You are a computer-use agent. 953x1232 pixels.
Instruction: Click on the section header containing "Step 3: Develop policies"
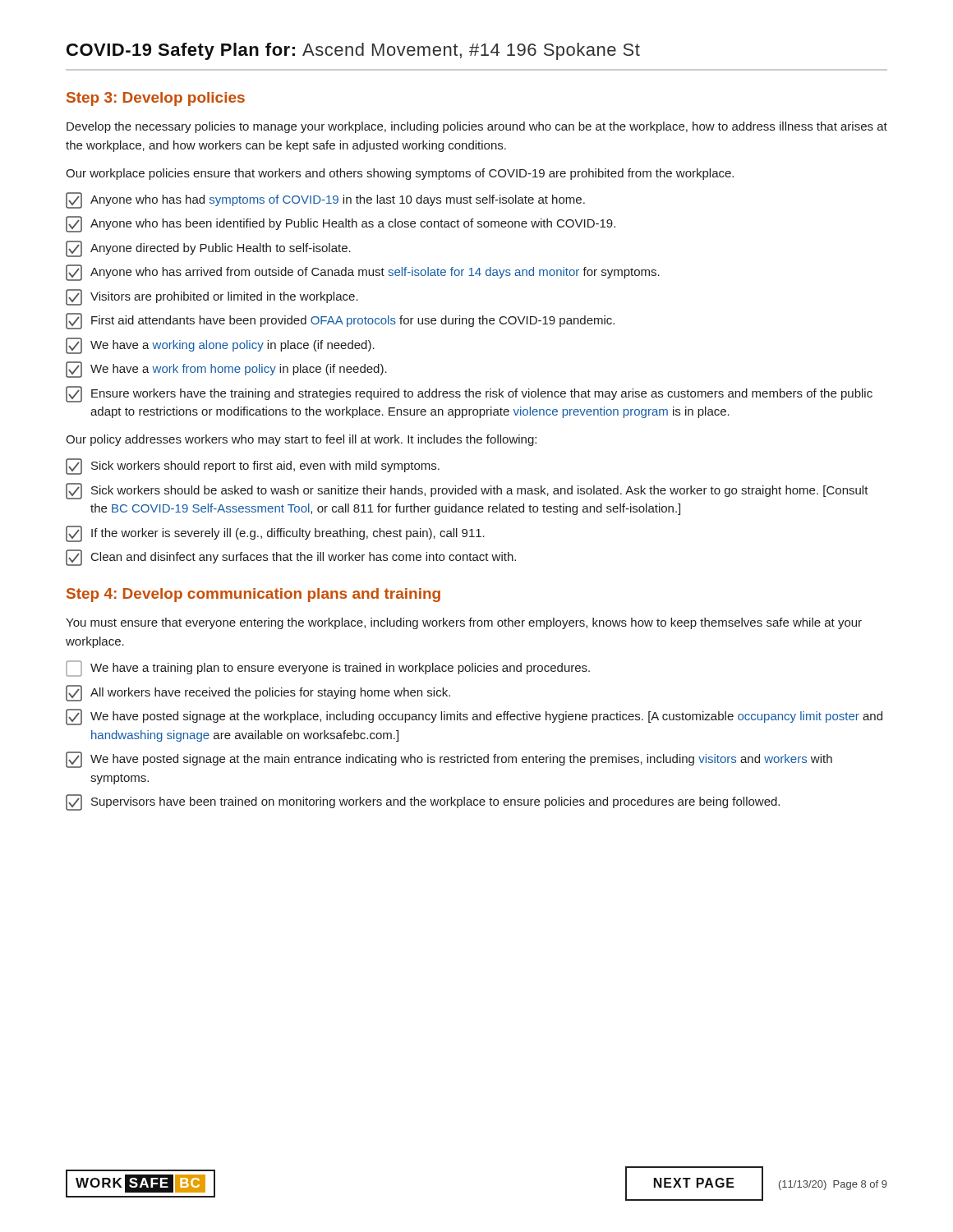click(x=156, y=99)
